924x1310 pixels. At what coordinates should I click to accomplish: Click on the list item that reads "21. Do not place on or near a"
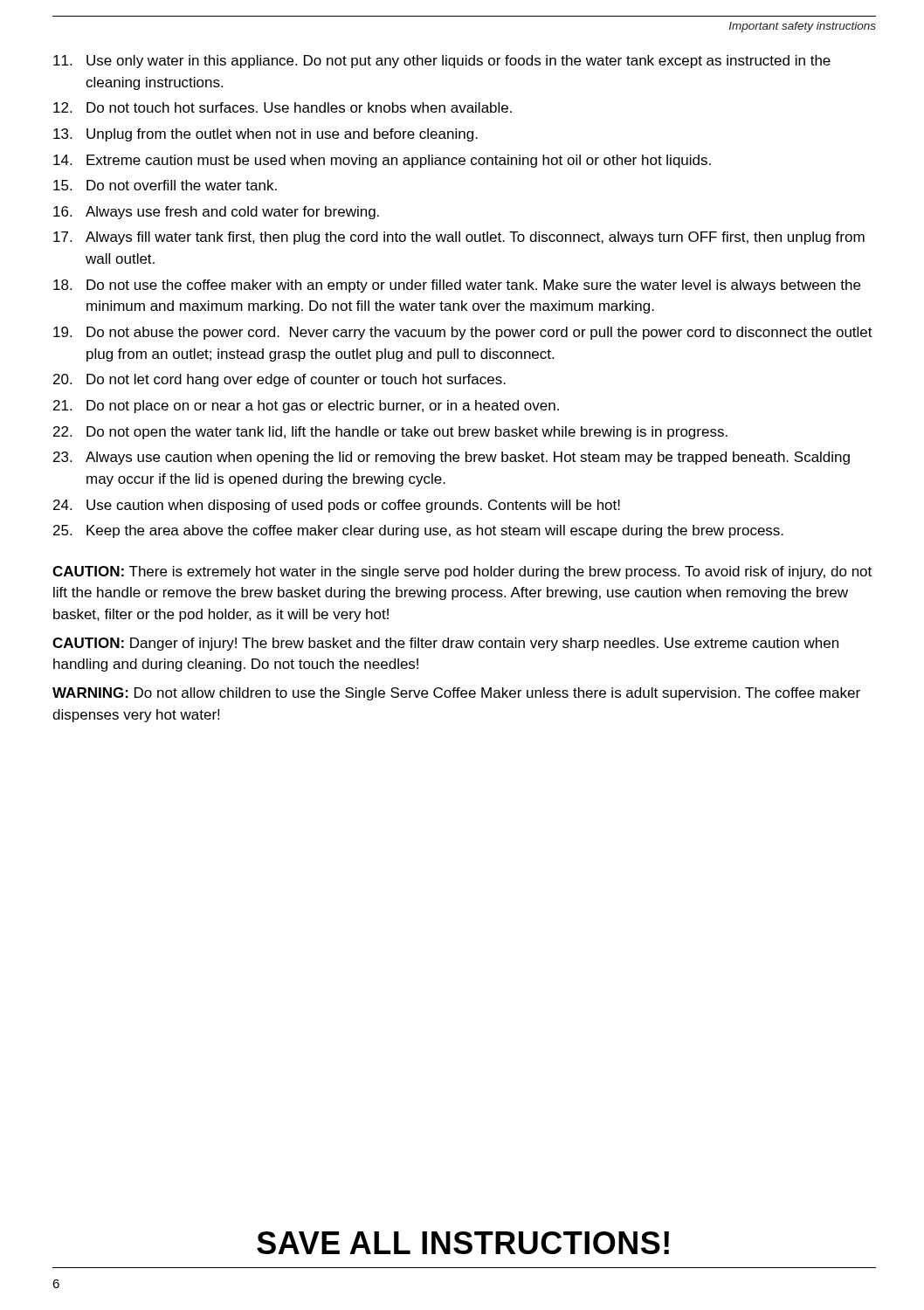(x=464, y=406)
